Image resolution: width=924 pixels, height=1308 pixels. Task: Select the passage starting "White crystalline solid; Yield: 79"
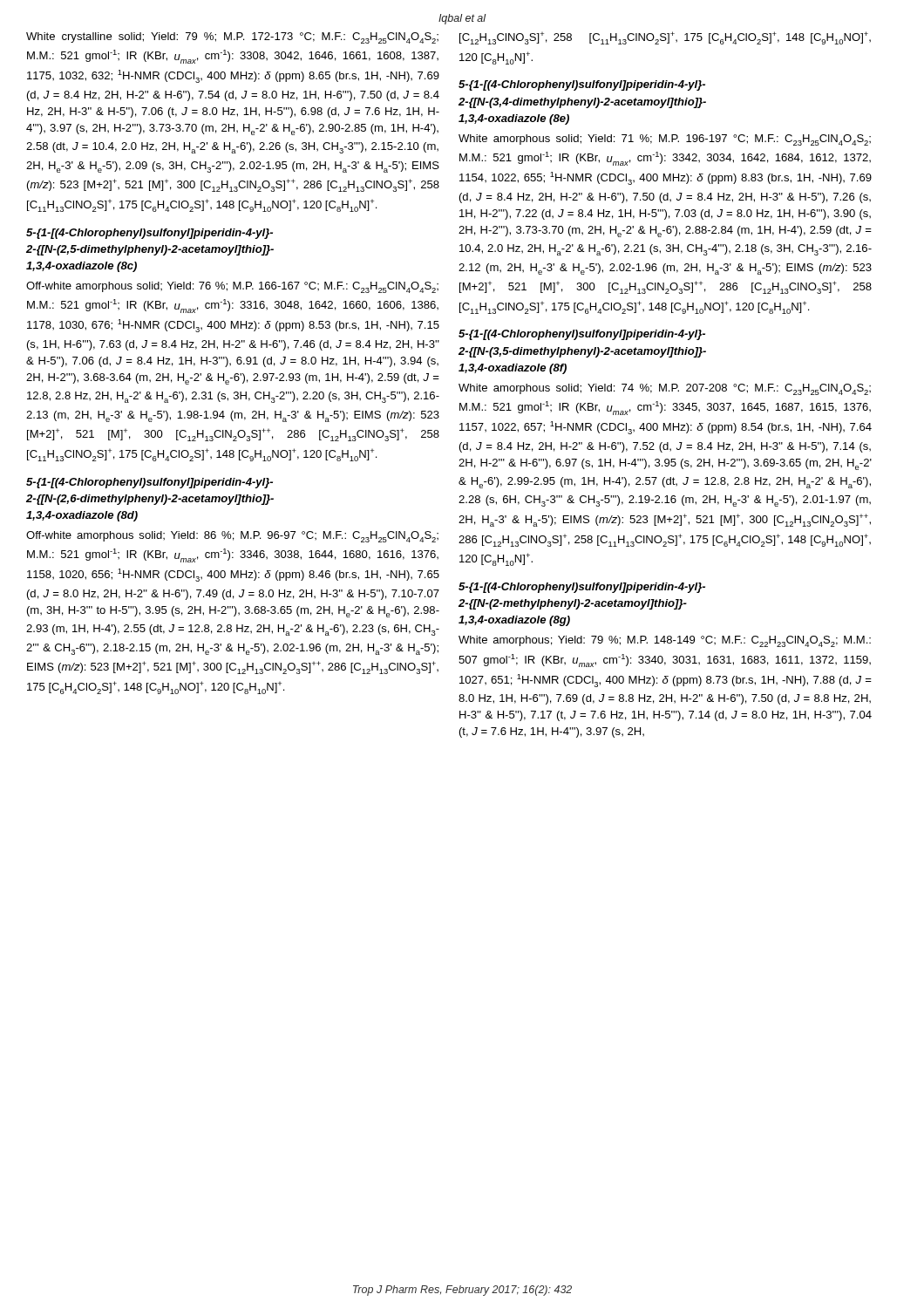(233, 122)
